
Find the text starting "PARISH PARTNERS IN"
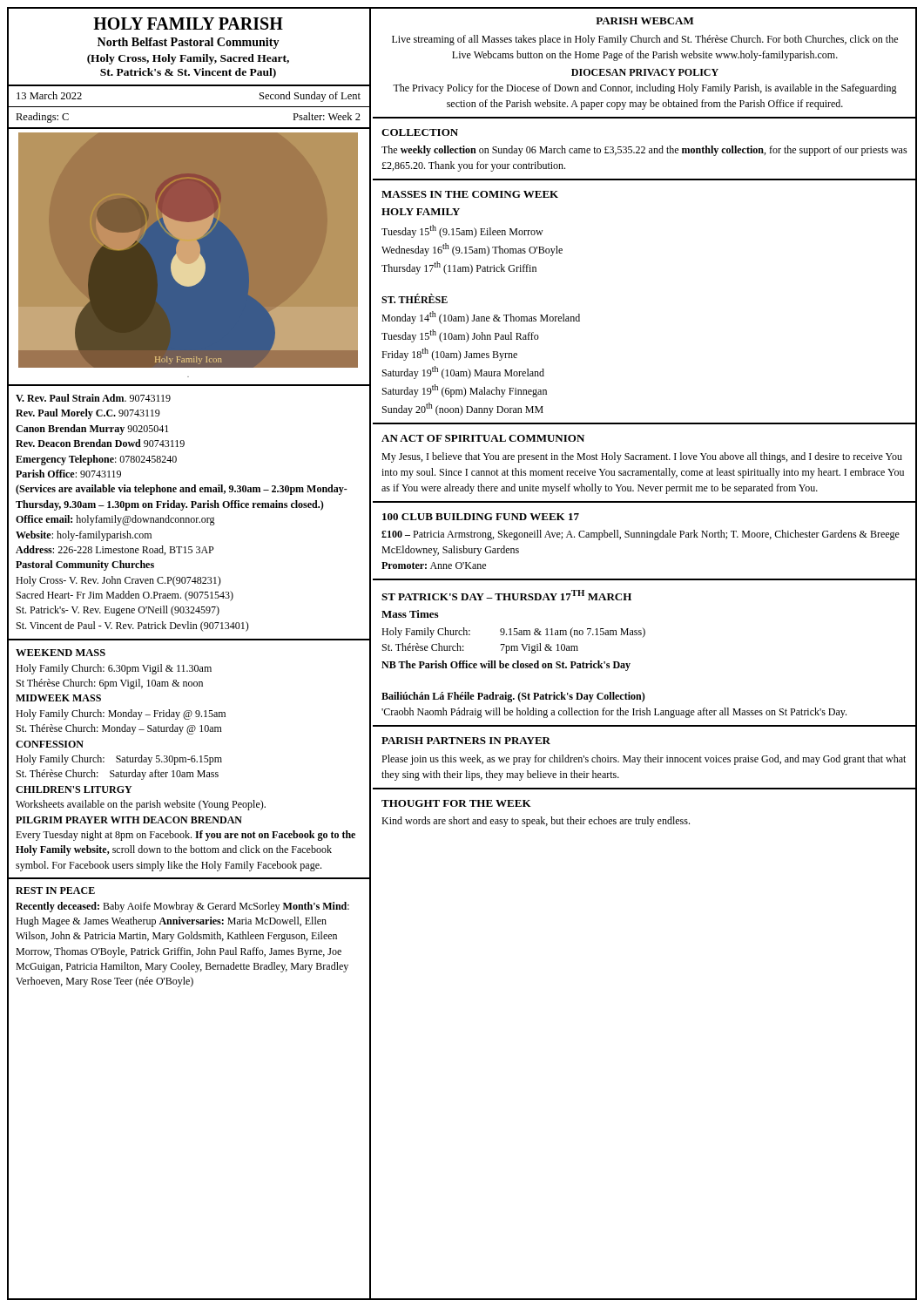coord(645,757)
